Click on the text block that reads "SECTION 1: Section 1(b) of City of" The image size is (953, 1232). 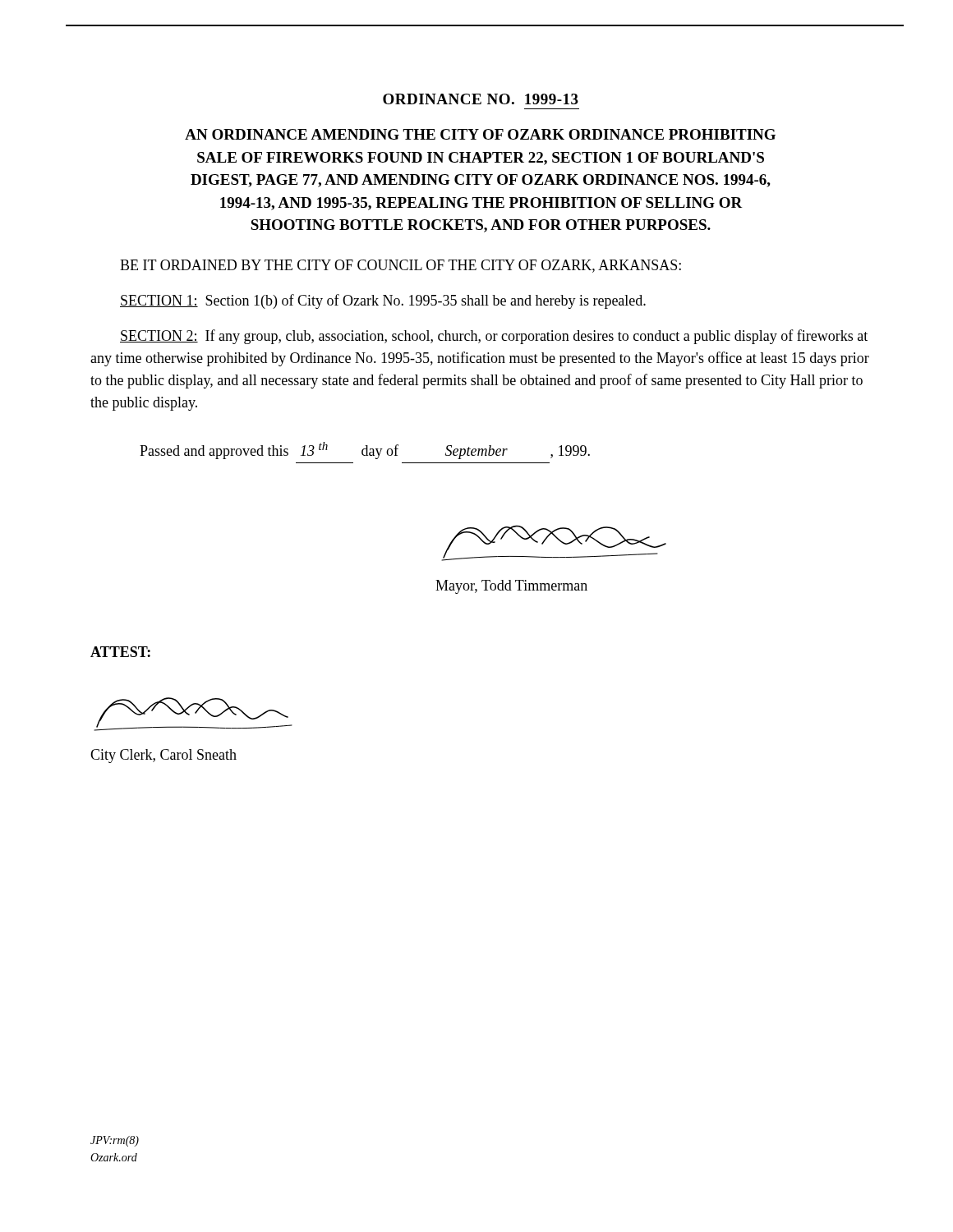[368, 300]
